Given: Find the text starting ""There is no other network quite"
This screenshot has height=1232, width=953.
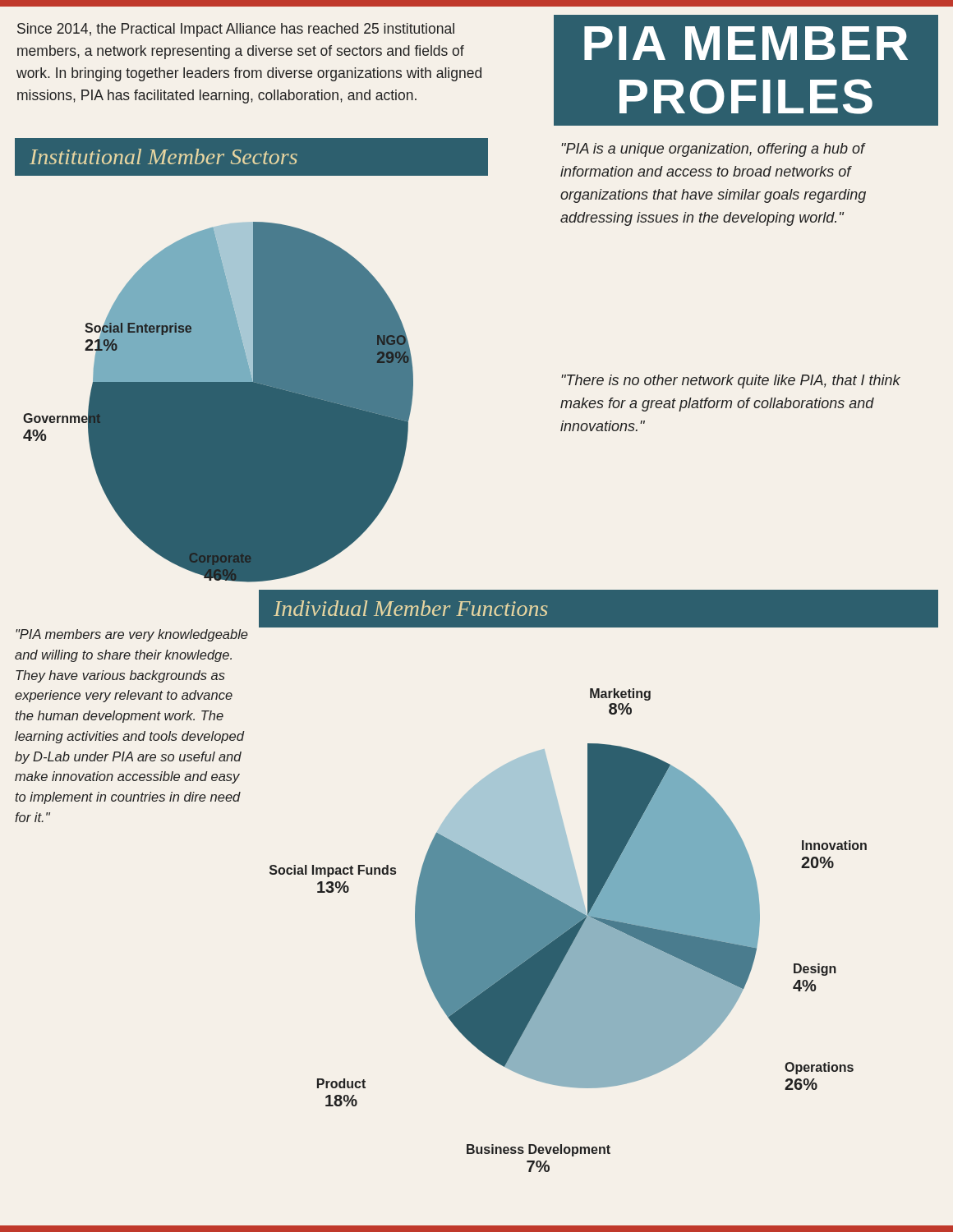Looking at the screenshot, I should (730, 403).
